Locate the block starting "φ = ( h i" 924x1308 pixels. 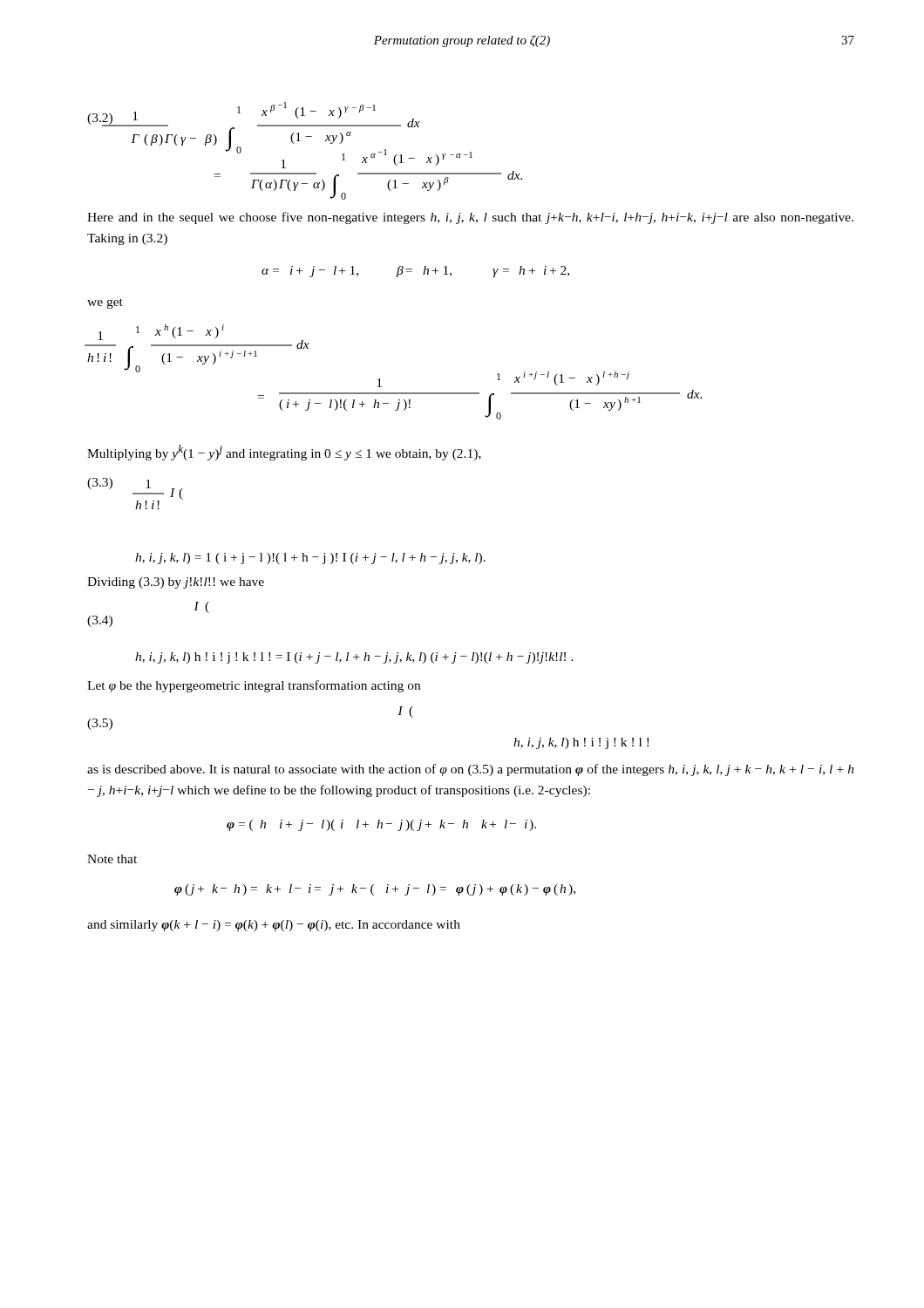tap(471, 823)
